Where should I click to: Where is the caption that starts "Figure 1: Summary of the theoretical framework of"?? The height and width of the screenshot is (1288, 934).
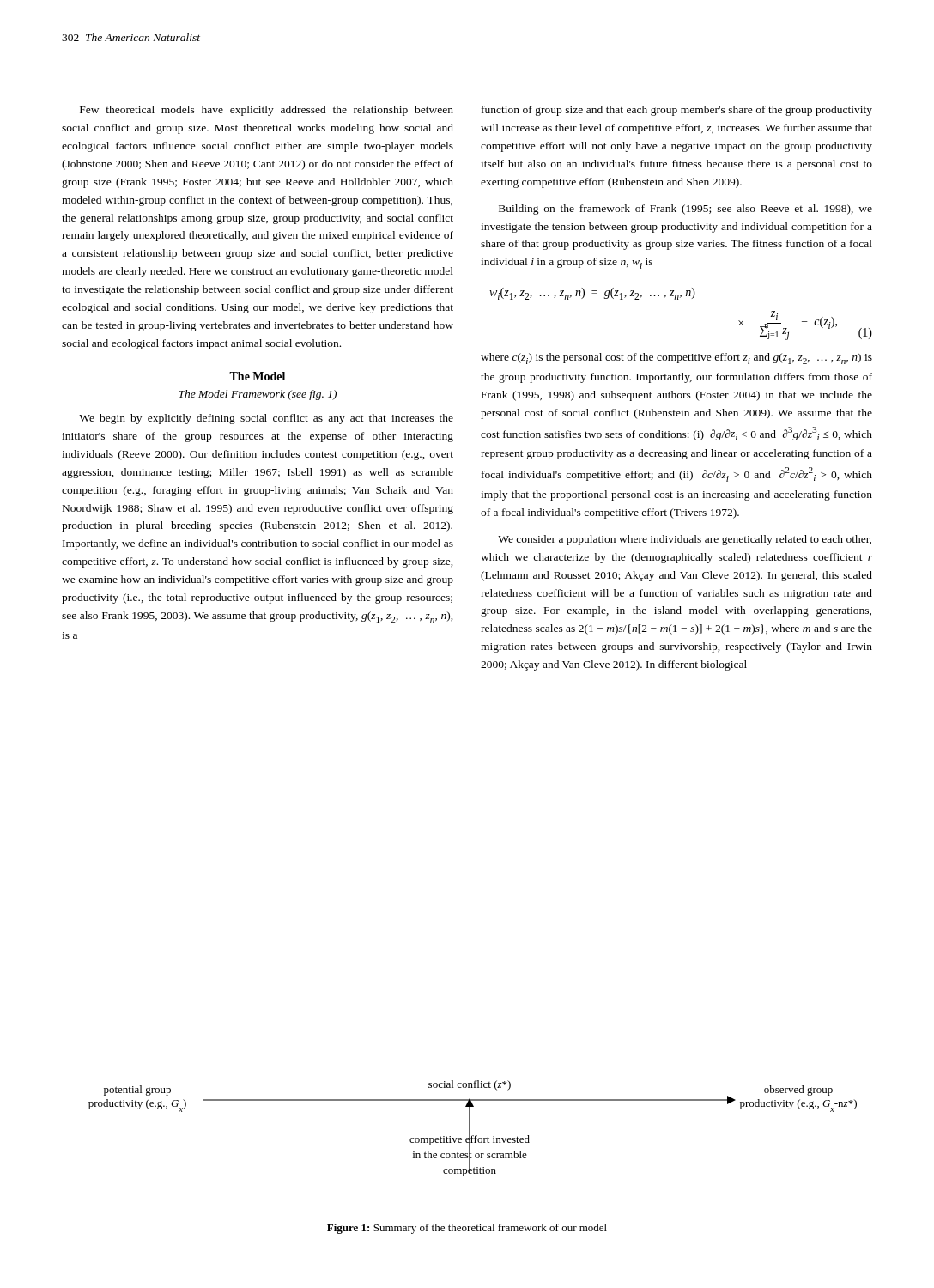467,1227
